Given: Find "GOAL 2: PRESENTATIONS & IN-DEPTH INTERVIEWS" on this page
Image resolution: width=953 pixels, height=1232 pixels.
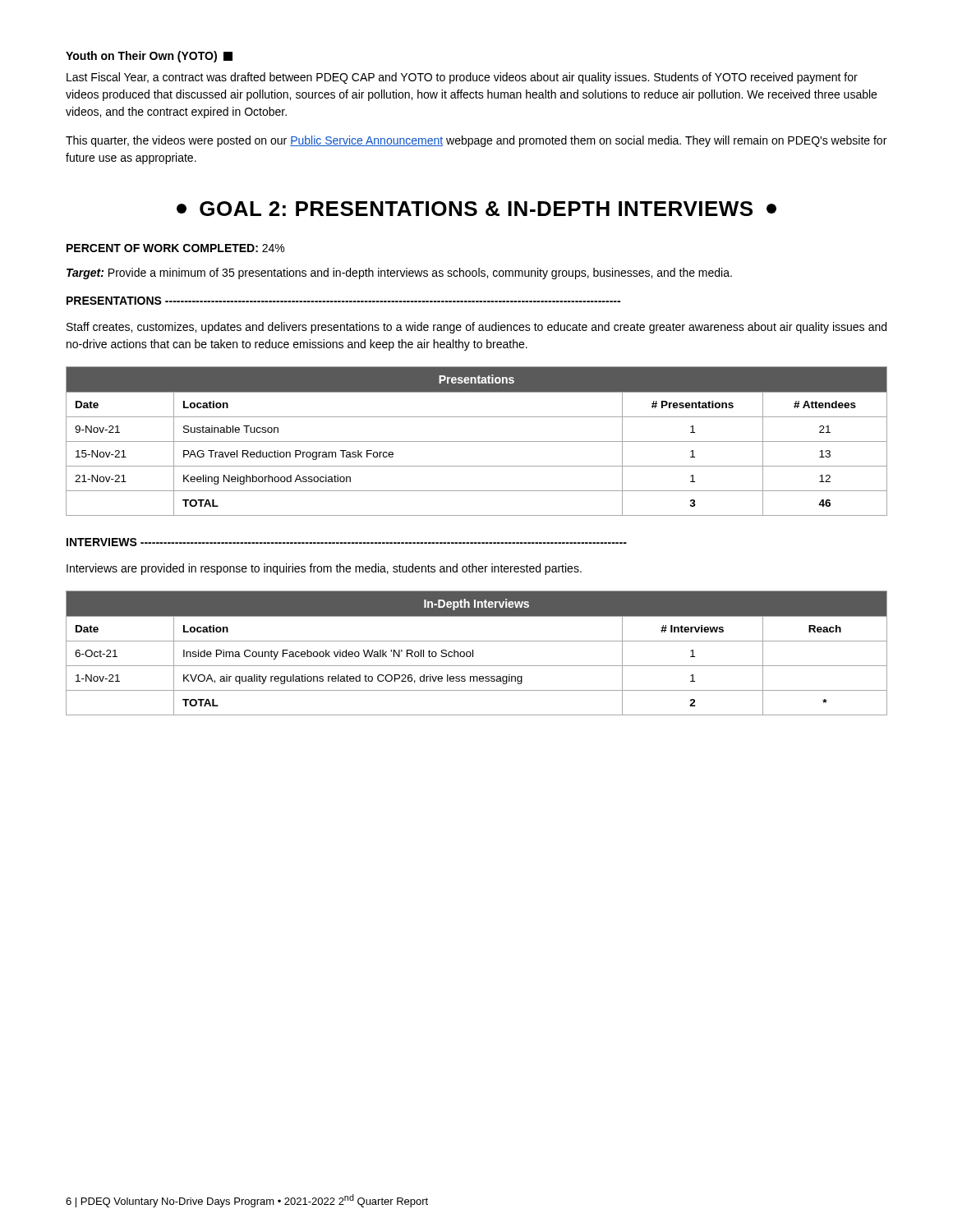Looking at the screenshot, I should tap(476, 209).
